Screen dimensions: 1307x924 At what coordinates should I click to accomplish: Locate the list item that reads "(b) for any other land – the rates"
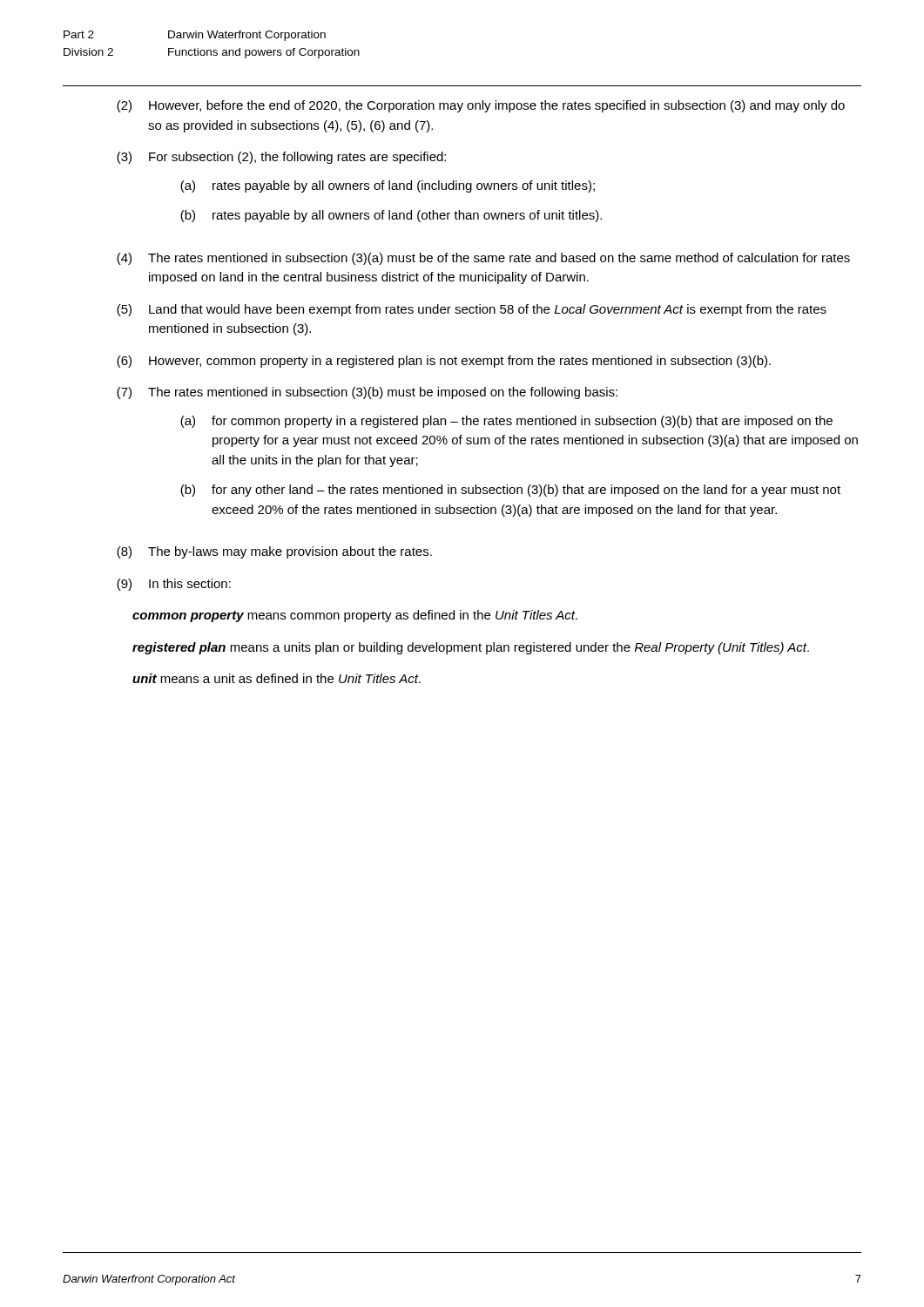point(505,500)
